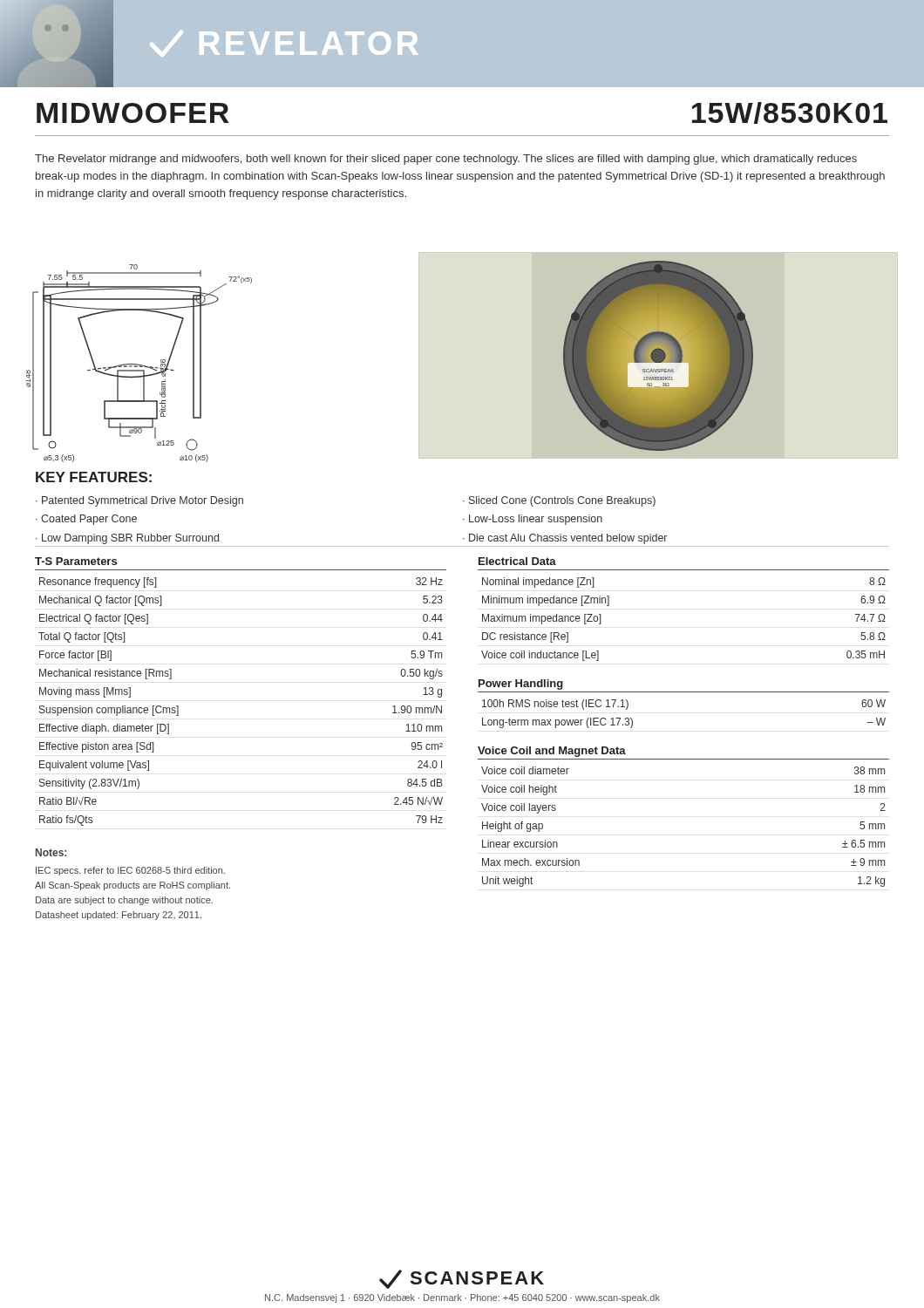Locate the table with the text "Max mech. excursion"
The width and height of the screenshot is (924, 1308).
(x=683, y=817)
